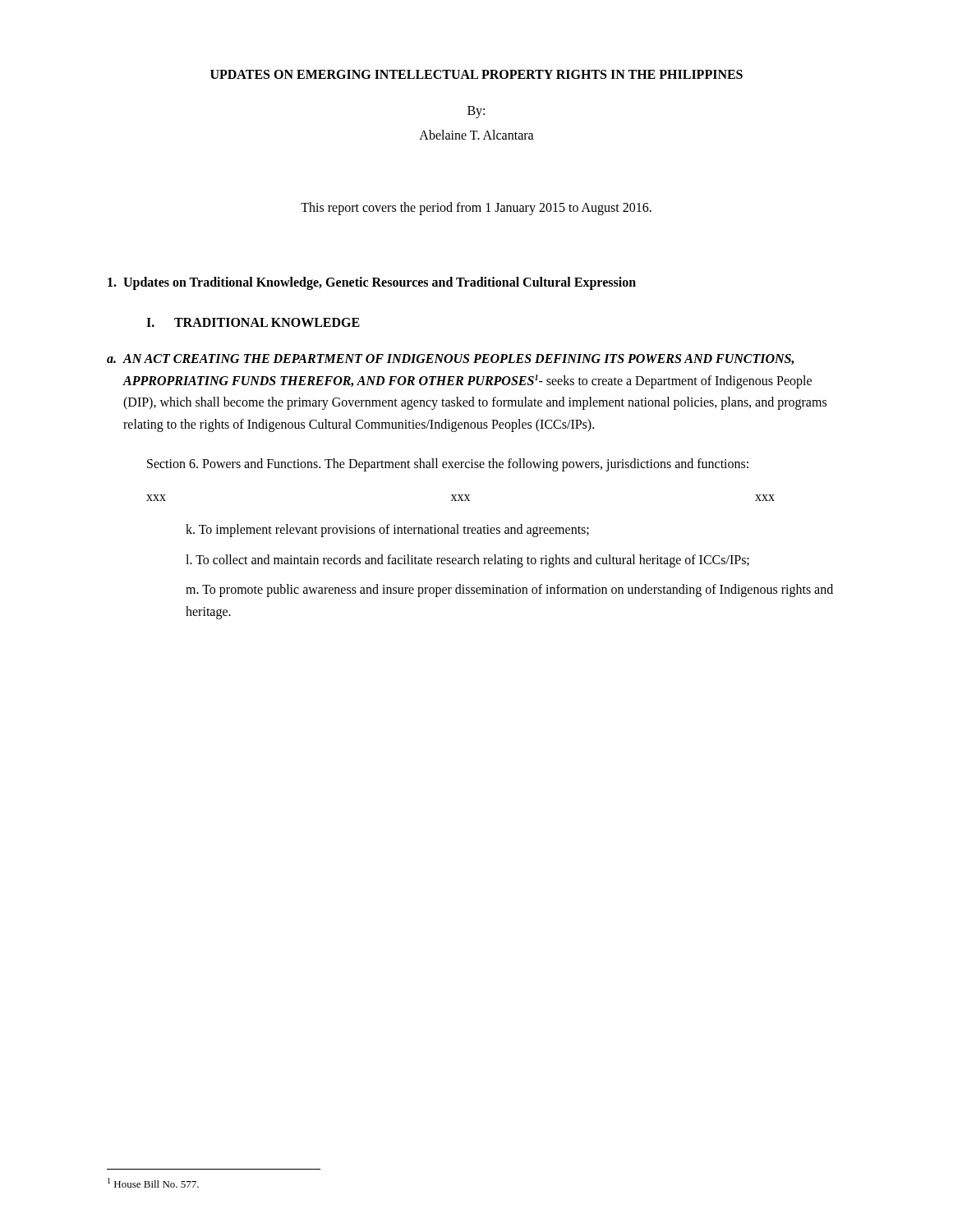The height and width of the screenshot is (1232, 953).
Task: Navigate to the text block starting "k. To implement relevant provisions of international"
Action: (388, 530)
